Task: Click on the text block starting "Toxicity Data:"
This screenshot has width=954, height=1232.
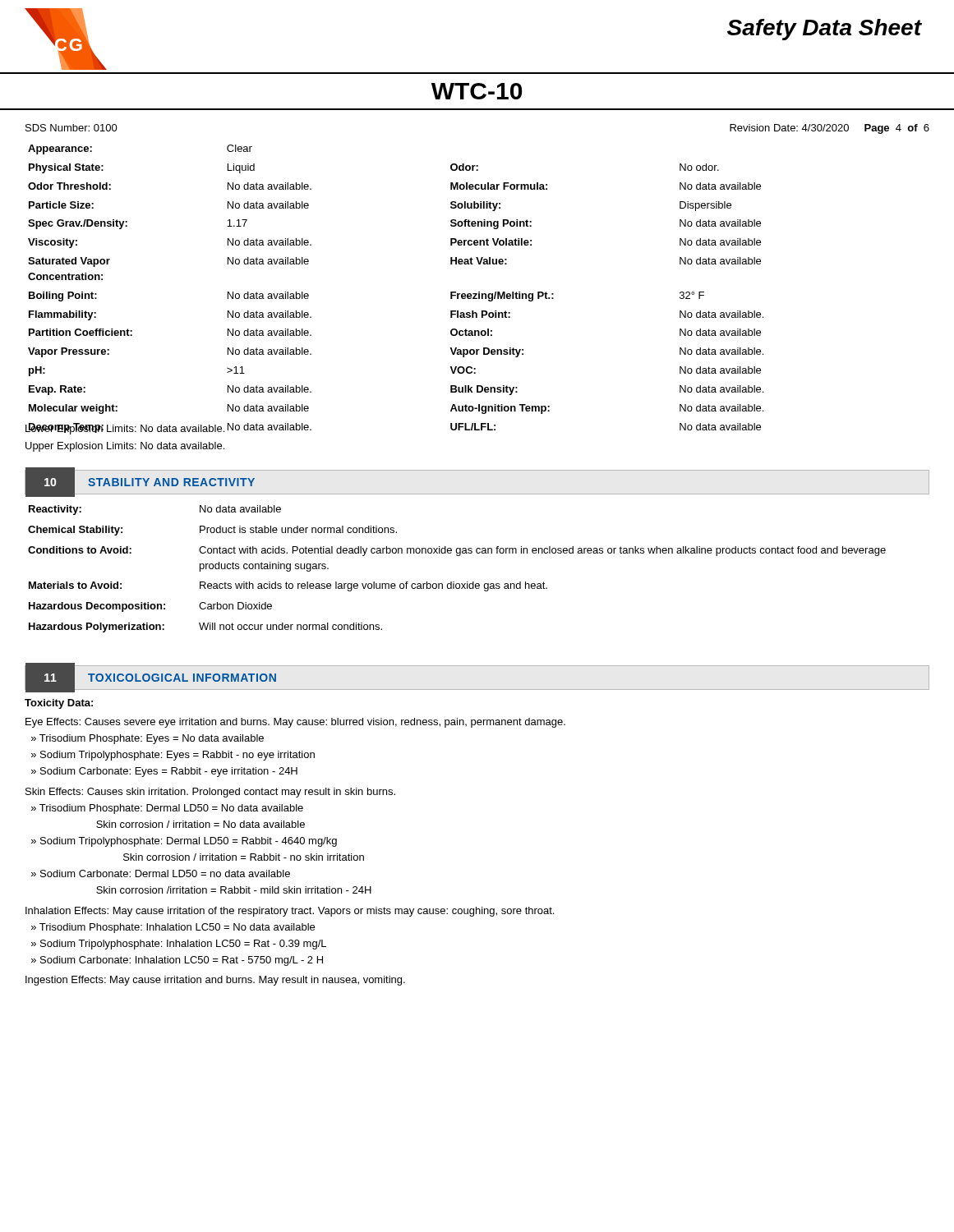Action: click(x=59, y=703)
